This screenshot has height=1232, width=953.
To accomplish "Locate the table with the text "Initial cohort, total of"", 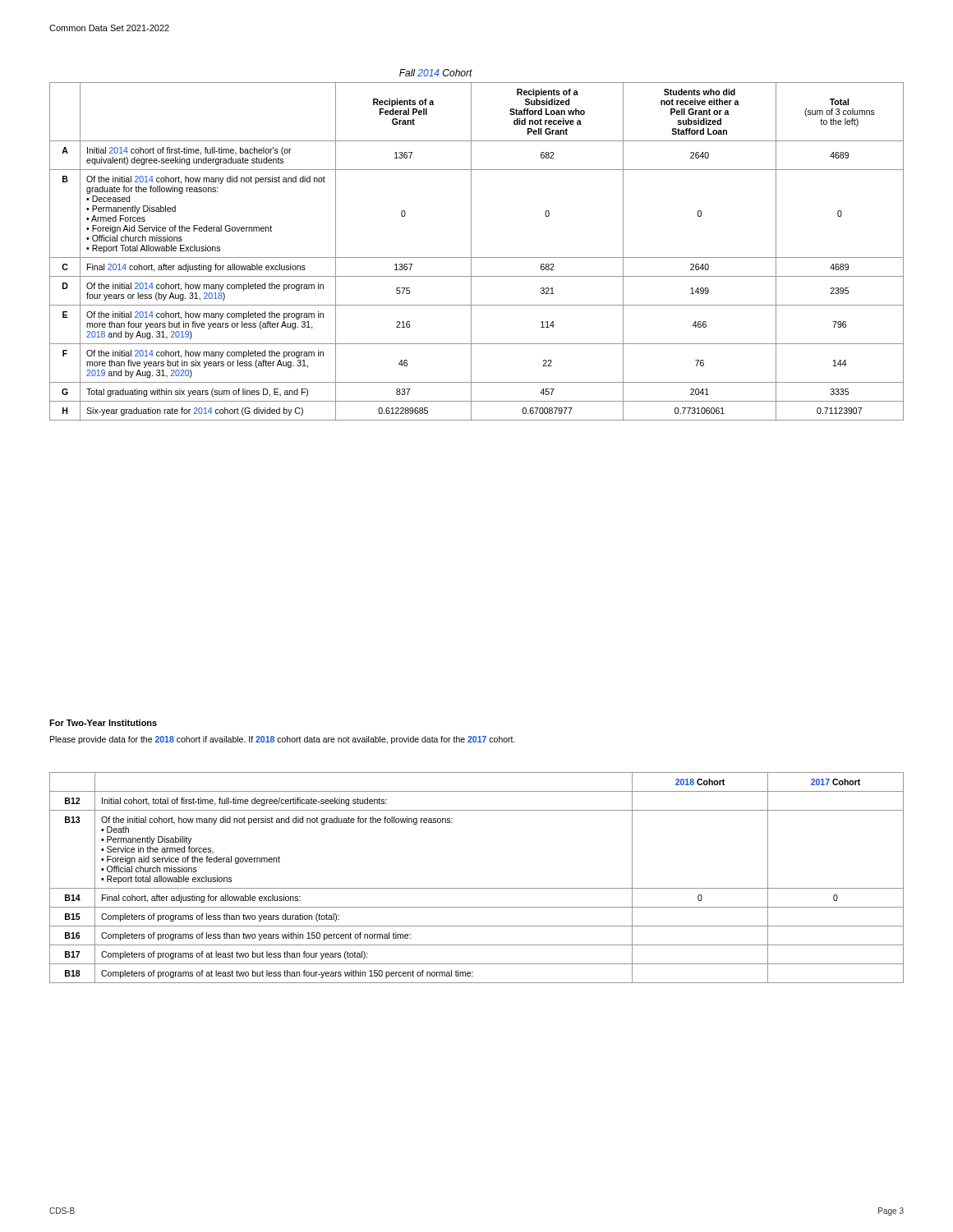I will tap(476, 878).
